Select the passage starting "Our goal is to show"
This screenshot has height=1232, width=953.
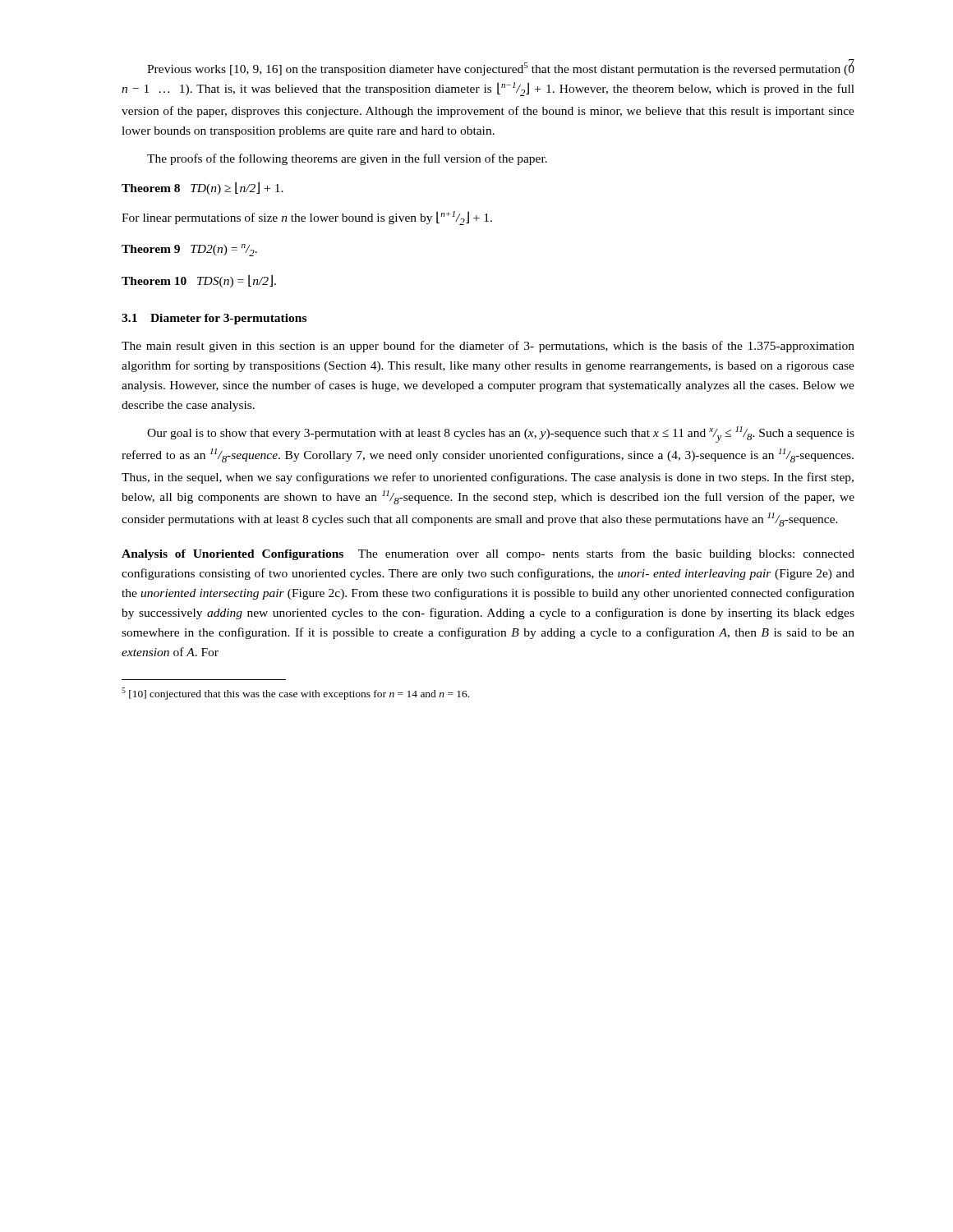pos(488,477)
